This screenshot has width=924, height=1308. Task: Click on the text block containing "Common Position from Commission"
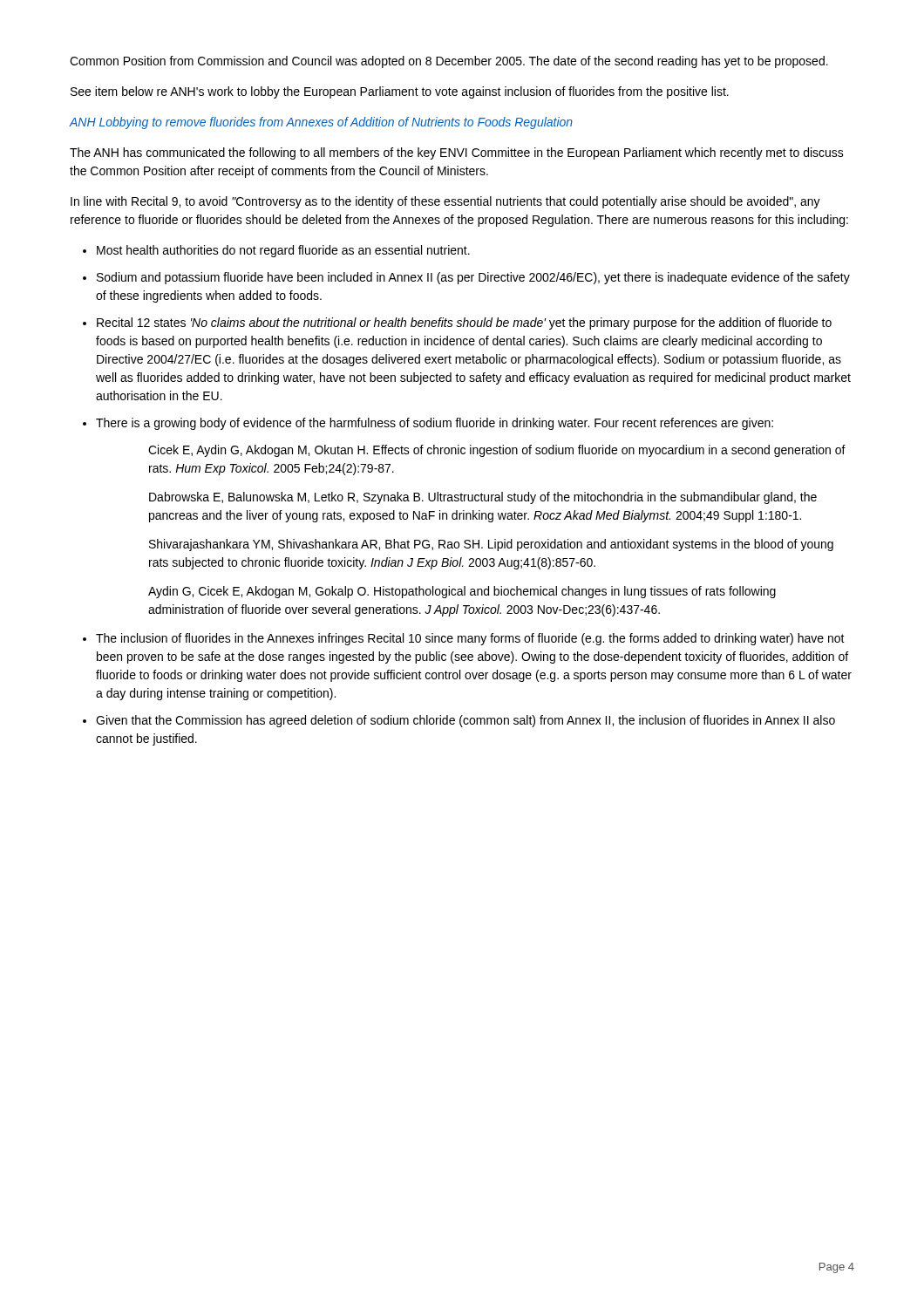click(x=449, y=61)
